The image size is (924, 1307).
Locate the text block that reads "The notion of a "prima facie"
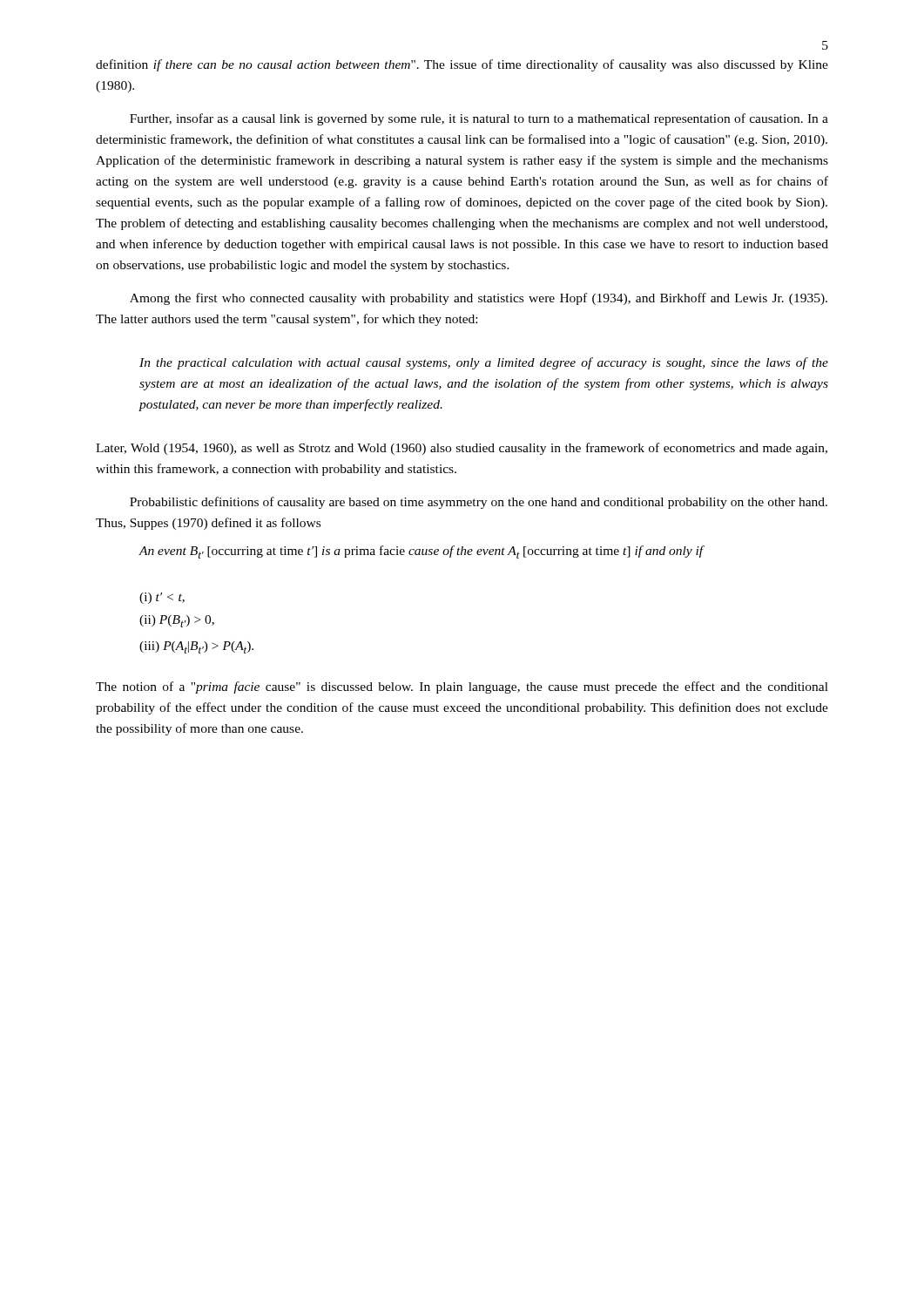[462, 707]
